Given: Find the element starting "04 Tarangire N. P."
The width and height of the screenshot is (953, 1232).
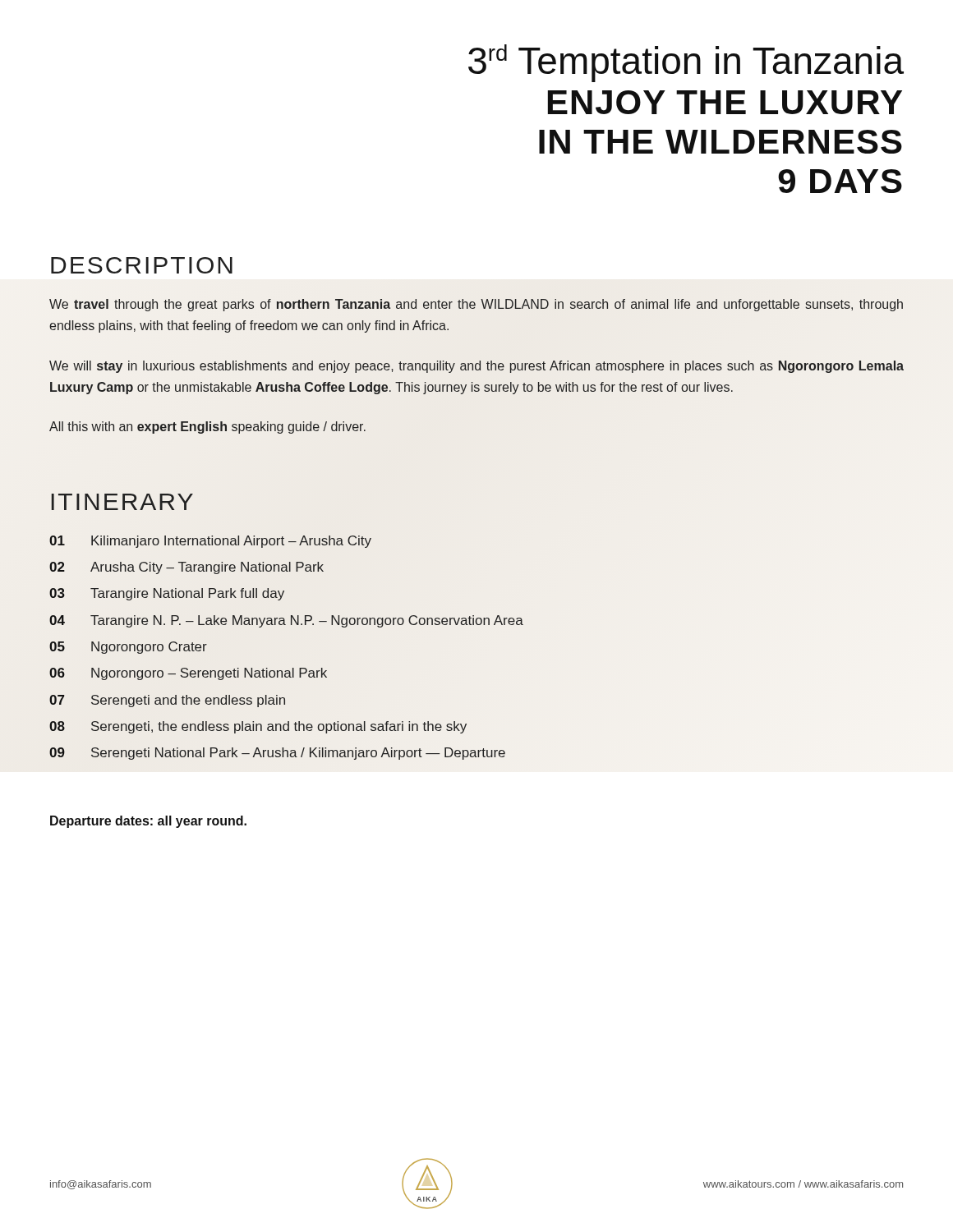Looking at the screenshot, I should tap(286, 621).
